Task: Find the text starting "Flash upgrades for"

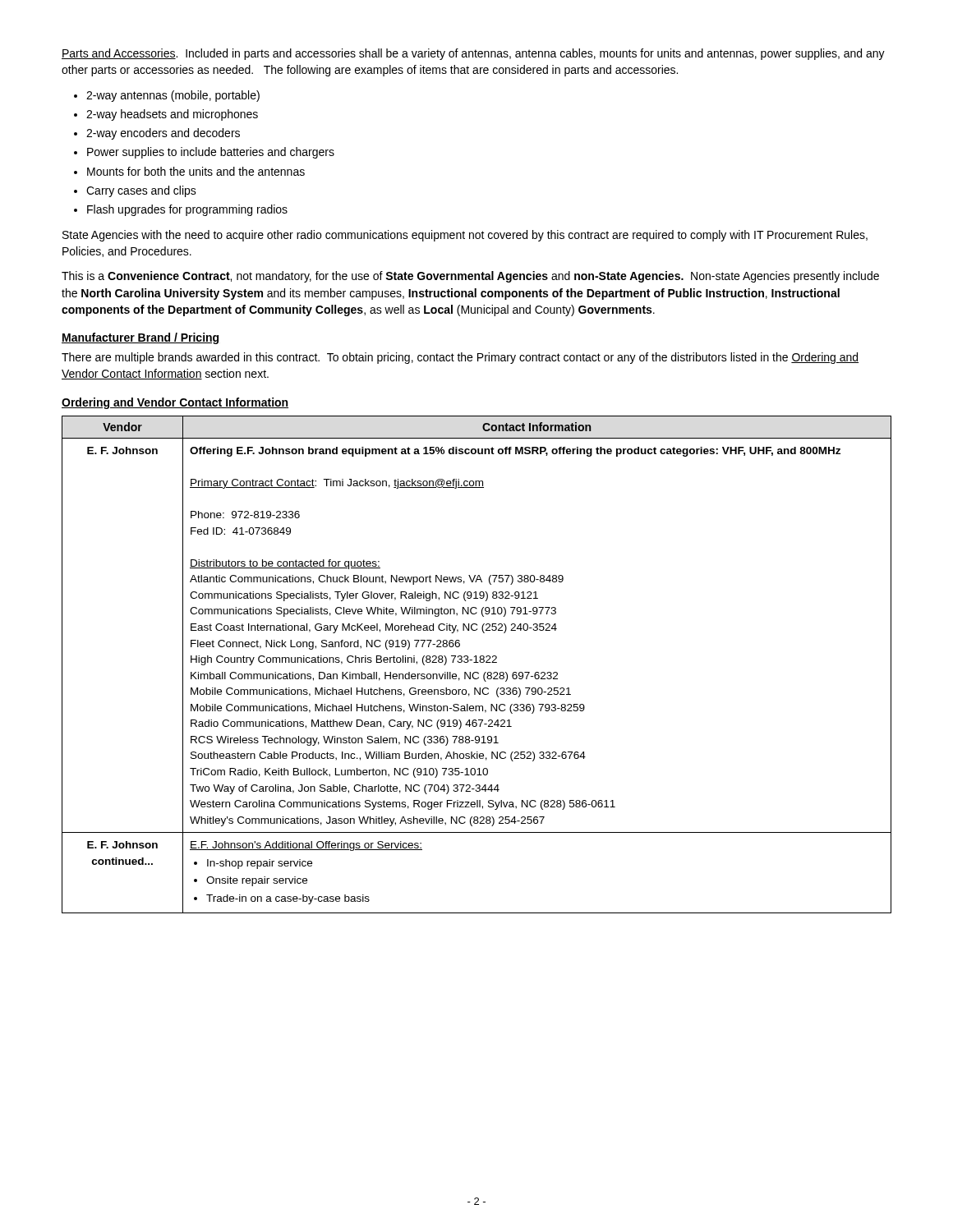Action: point(187,210)
